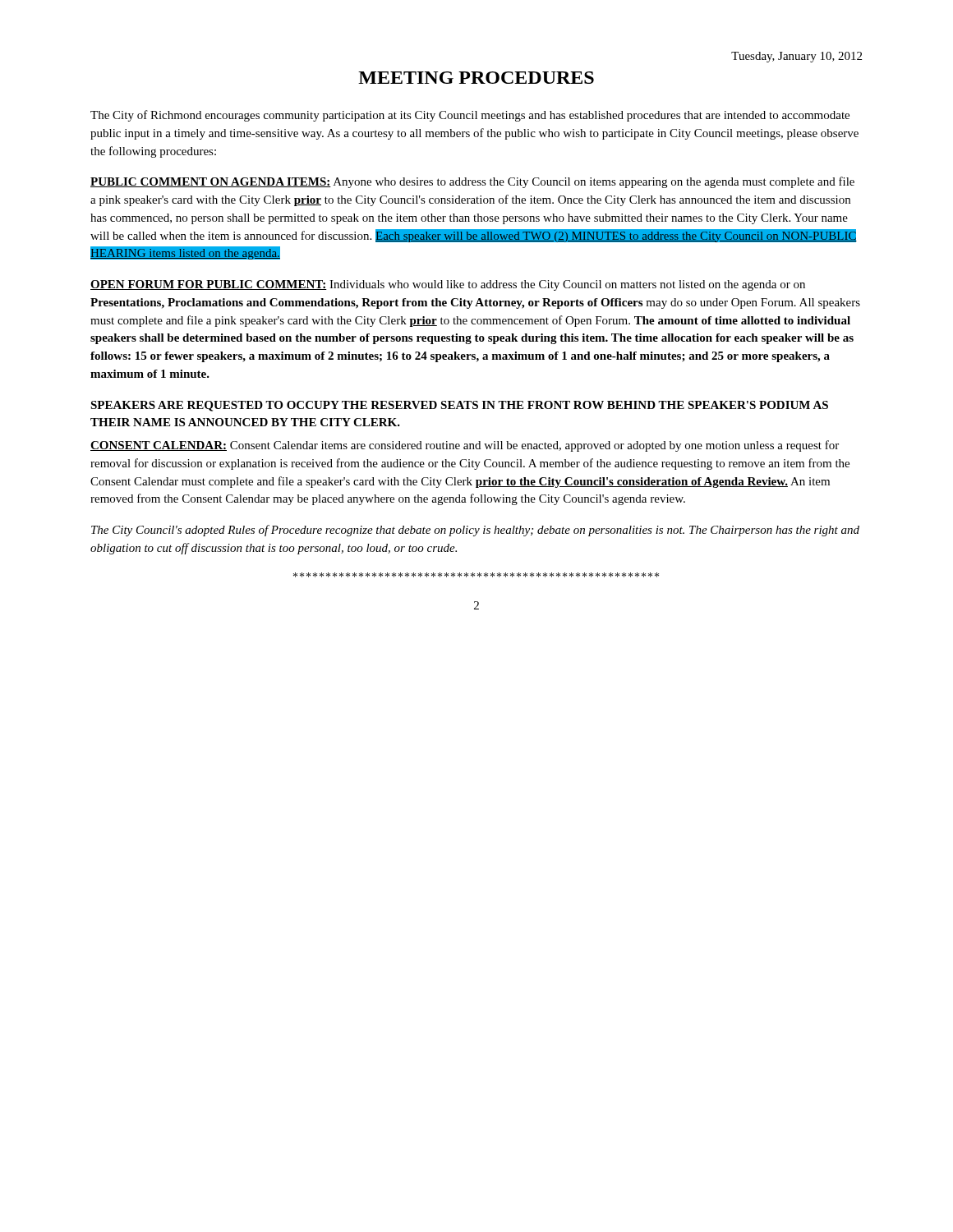
Task: Find the title
Action: 476,77
